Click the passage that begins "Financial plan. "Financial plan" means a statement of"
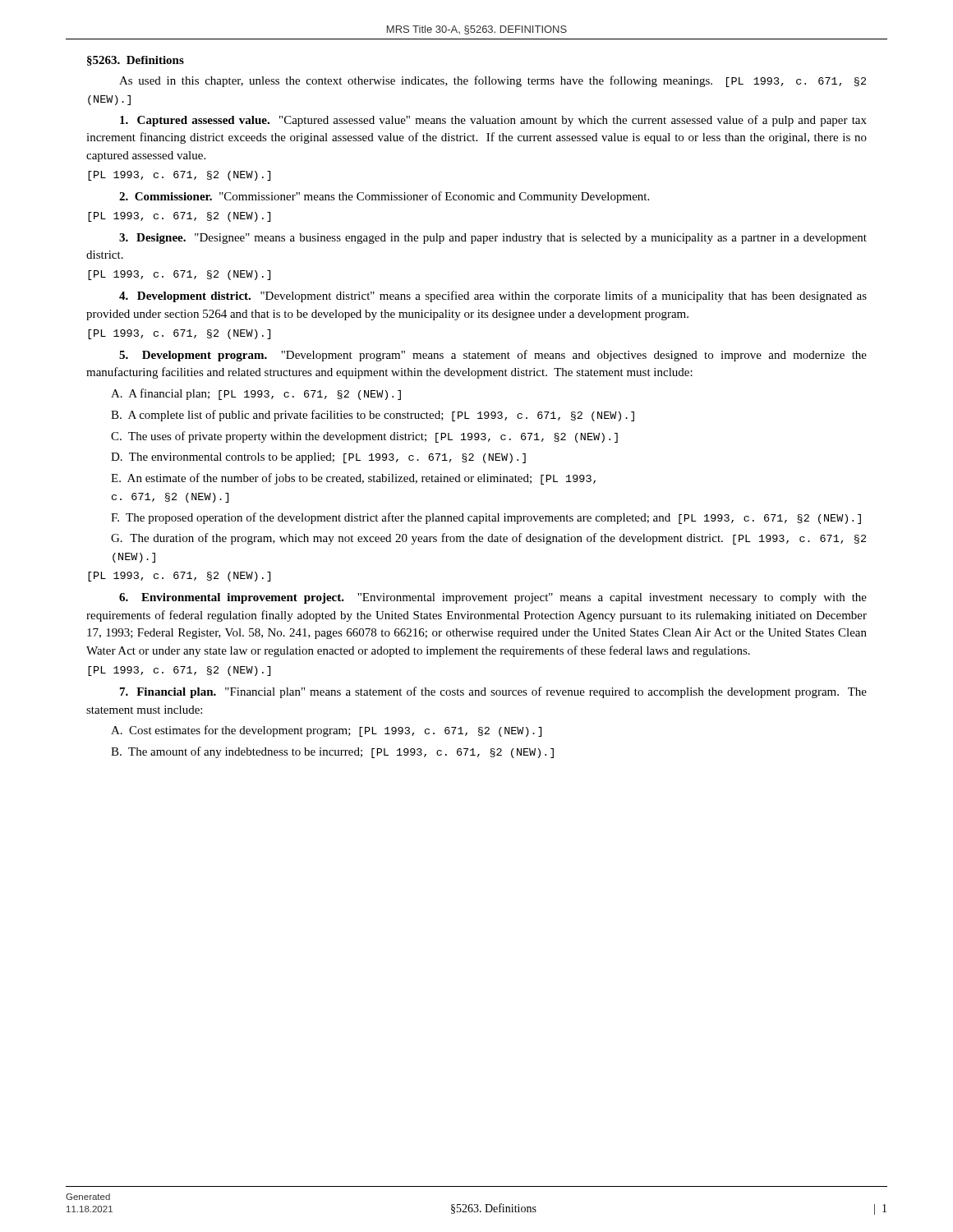 coord(476,700)
